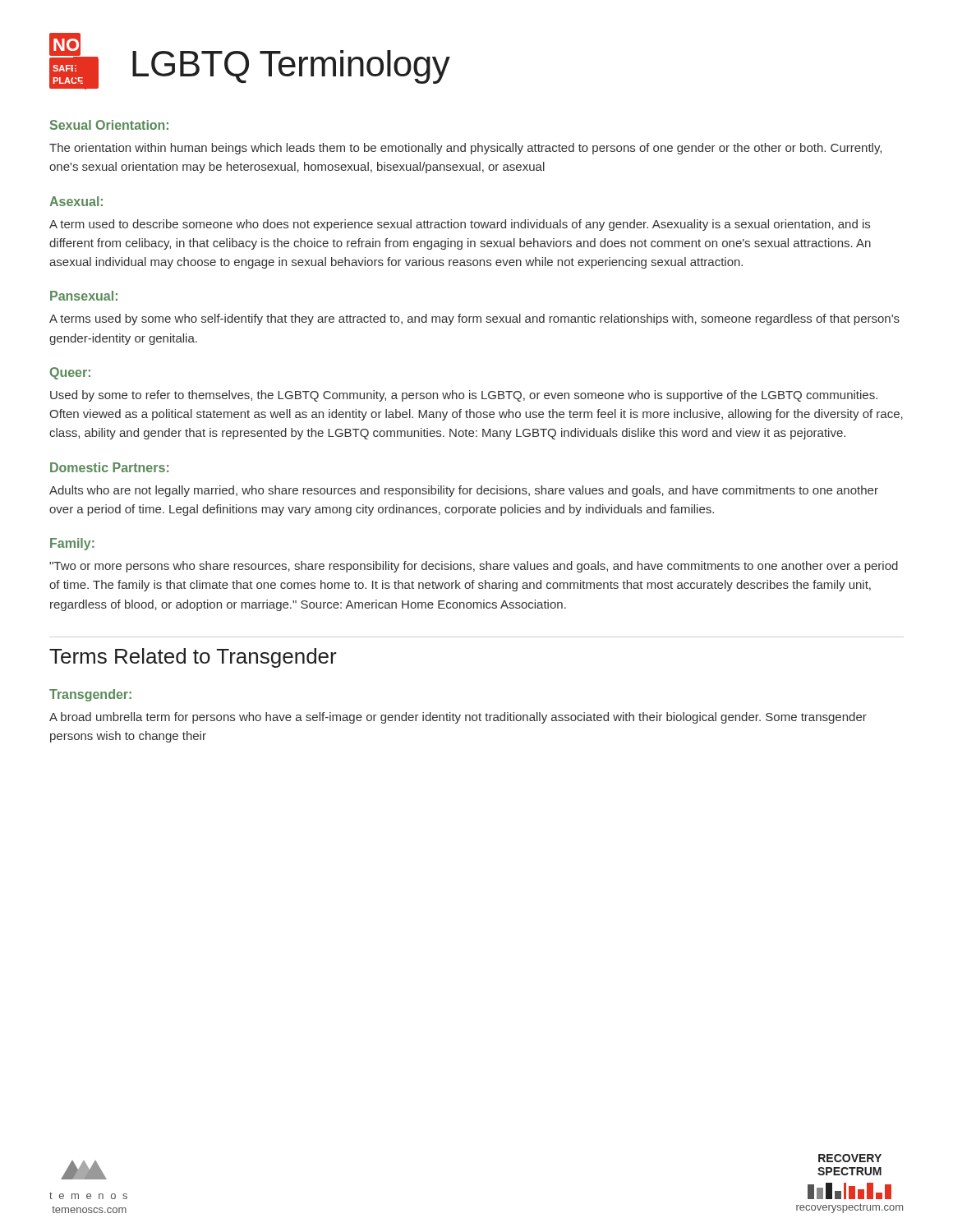Find the text block containing "A broad umbrella term for persons"
953x1232 pixels.
tap(458, 726)
